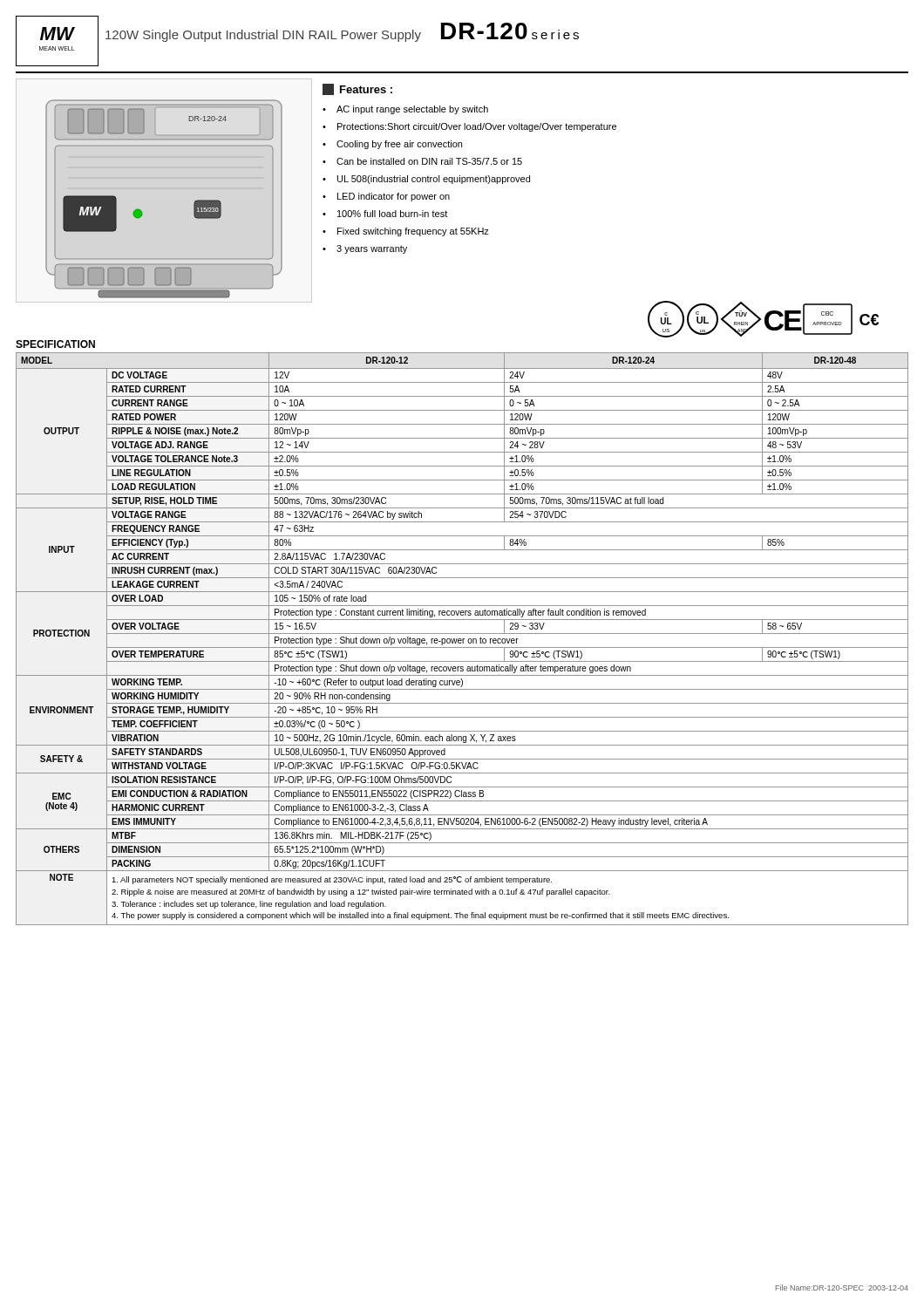The width and height of the screenshot is (924, 1308).
Task: Navigate to the region starting "•AC input range"
Action: click(x=405, y=110)
